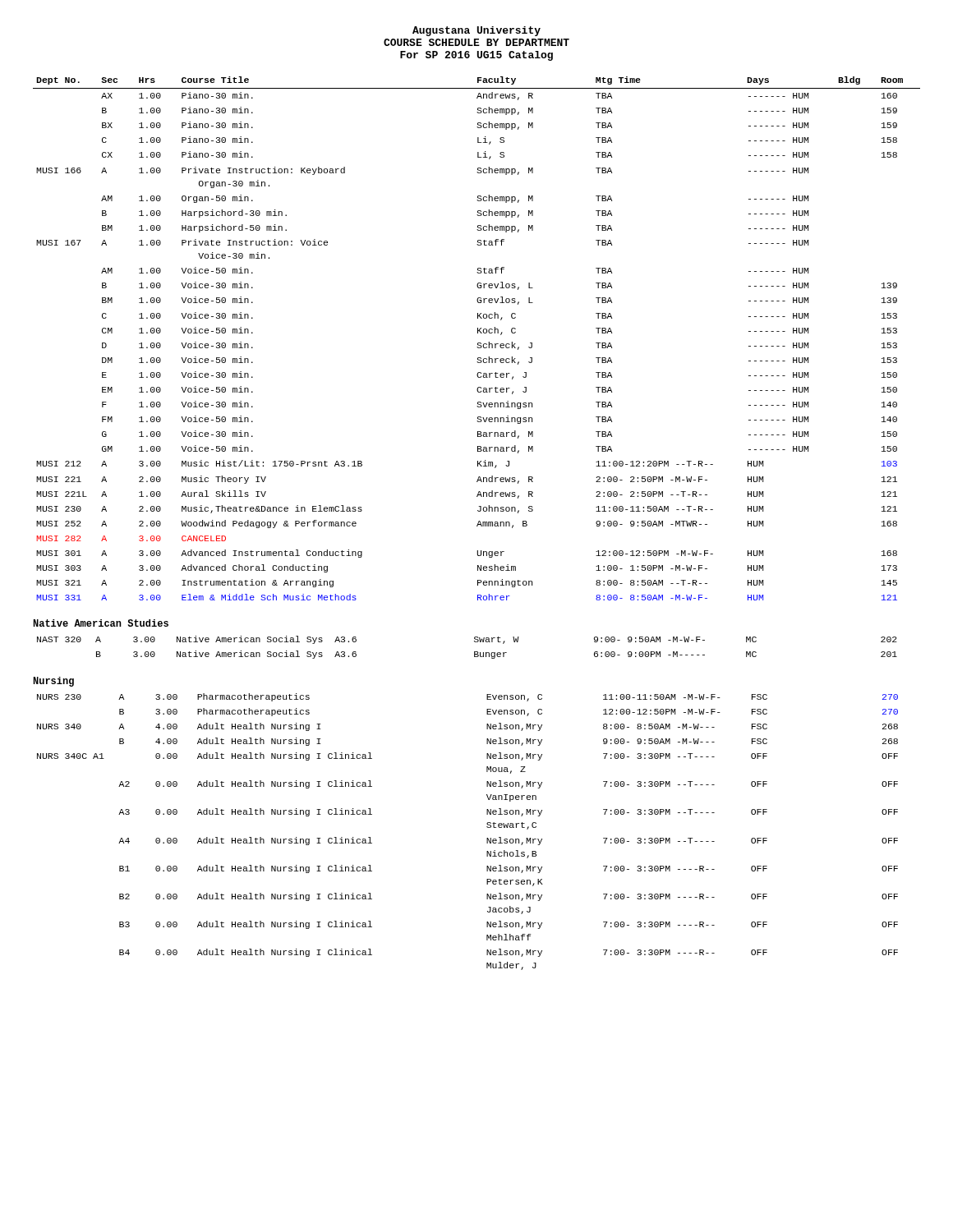This screenshot has width=953, height=1232.
Task: Click on the table containing "Adult Health Nursing I"
Action: 476,832
